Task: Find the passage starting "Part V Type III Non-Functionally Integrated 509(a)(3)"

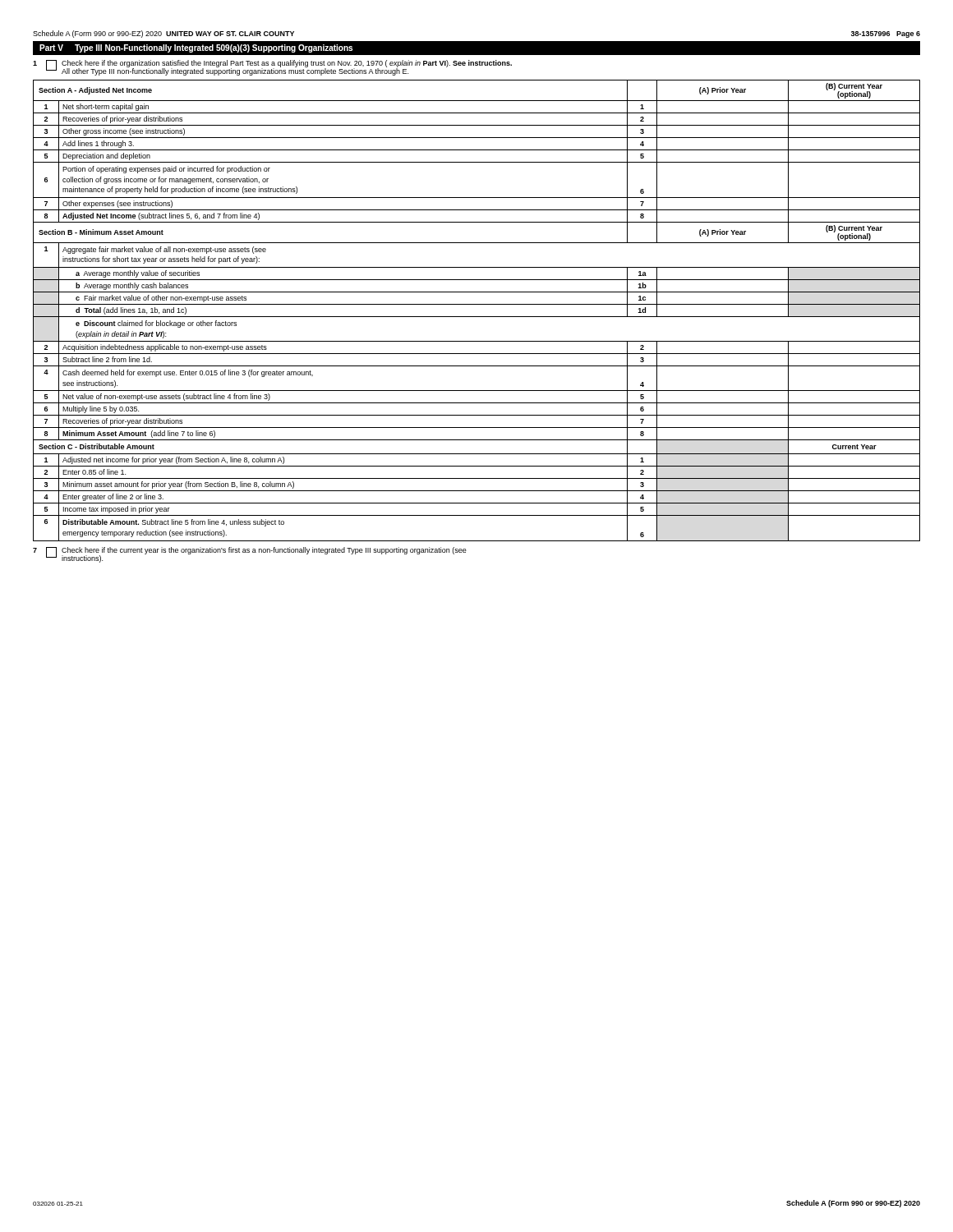Action: pyautogui.click(x=196, y=48)
